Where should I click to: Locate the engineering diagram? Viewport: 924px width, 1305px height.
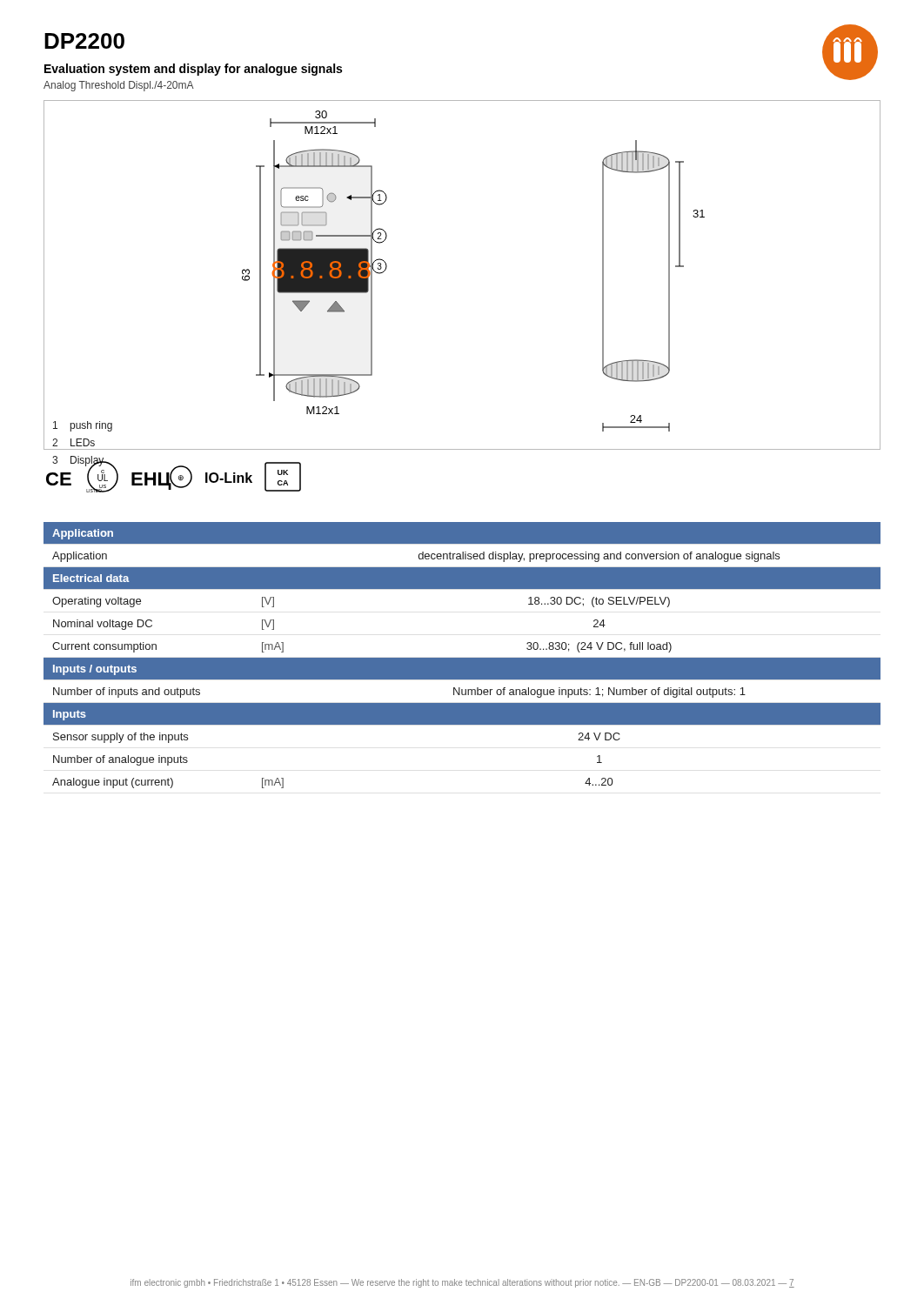tap(462, 275)
